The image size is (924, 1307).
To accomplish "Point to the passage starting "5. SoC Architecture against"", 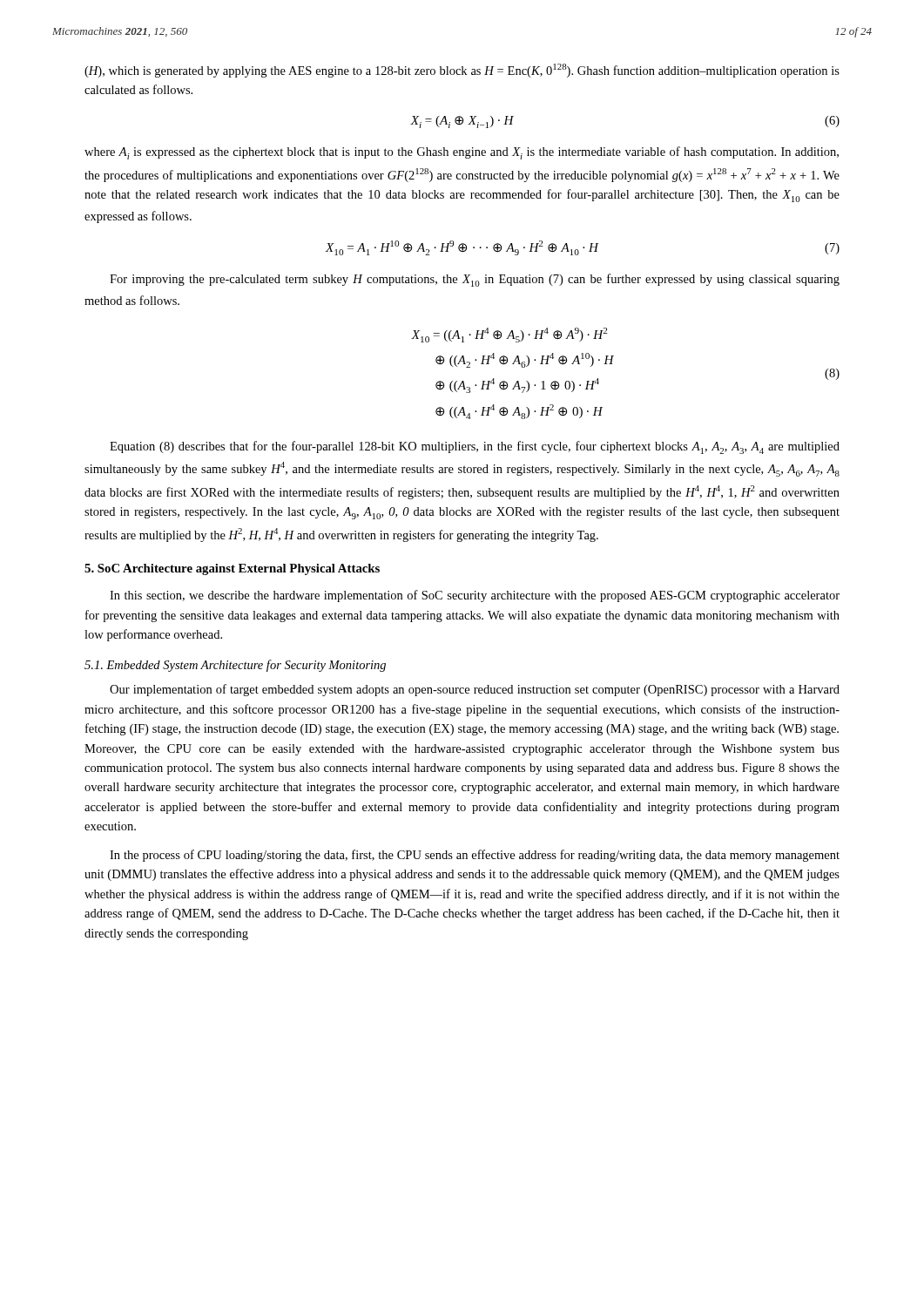I will coord(232,569).
